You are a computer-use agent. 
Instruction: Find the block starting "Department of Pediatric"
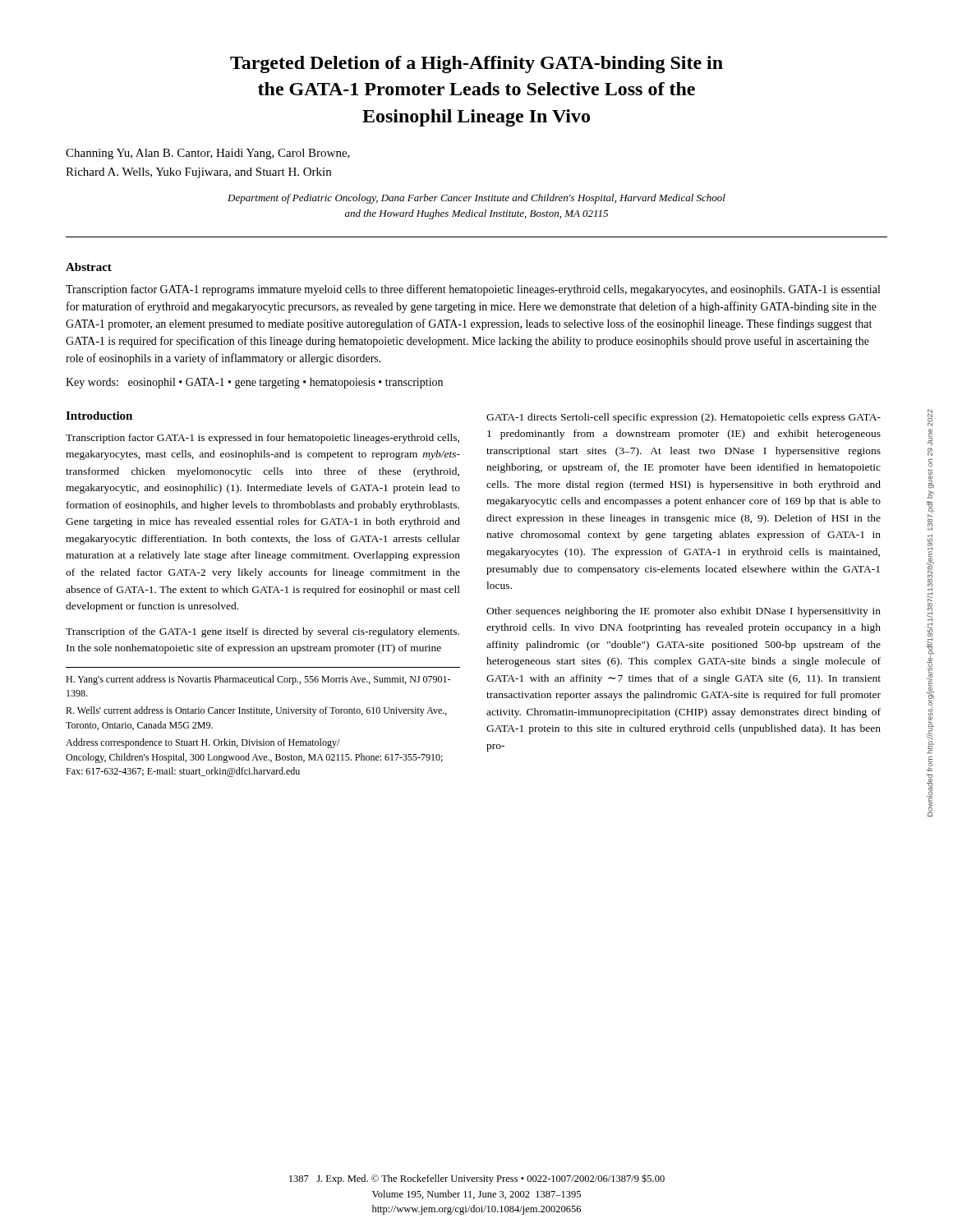click(476, 205)
